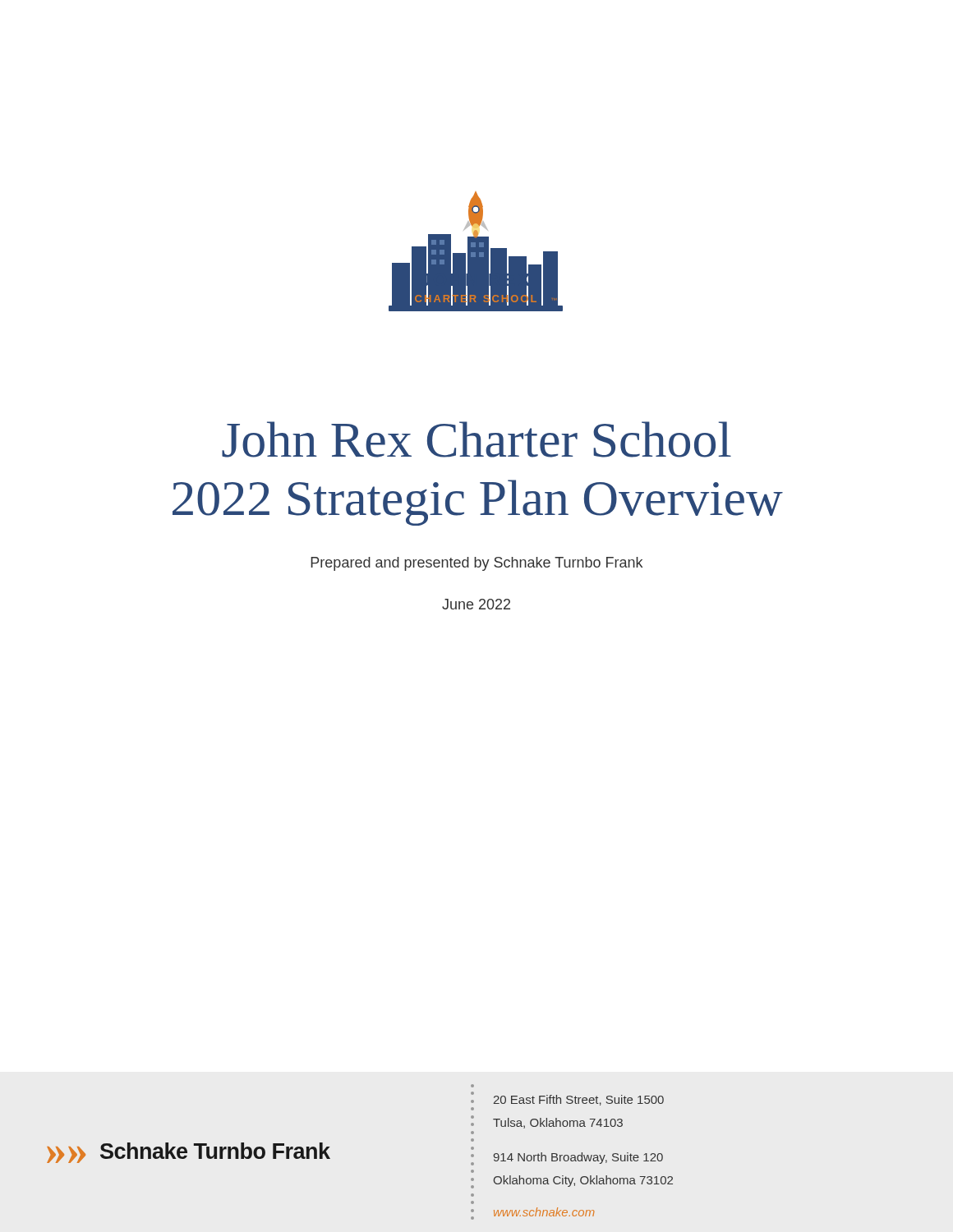The width and height of the screenshot is (953, 1232).
Task: Select the text block with the text "20 East Fifth Street, Suite 1500 Tulsa, Oklahoma"
Action: 583,1155
